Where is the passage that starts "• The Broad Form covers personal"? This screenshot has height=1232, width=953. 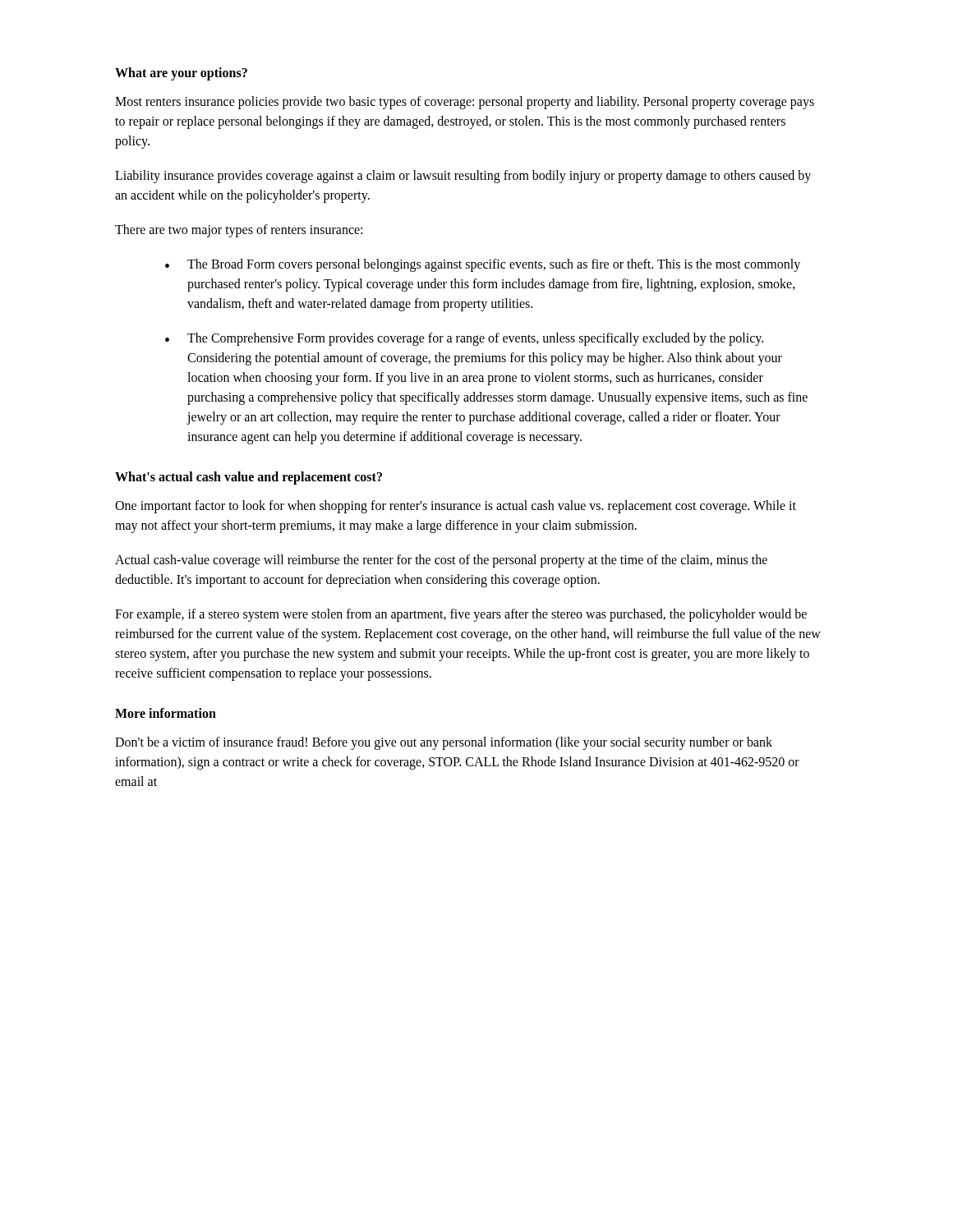pos(493,284)
